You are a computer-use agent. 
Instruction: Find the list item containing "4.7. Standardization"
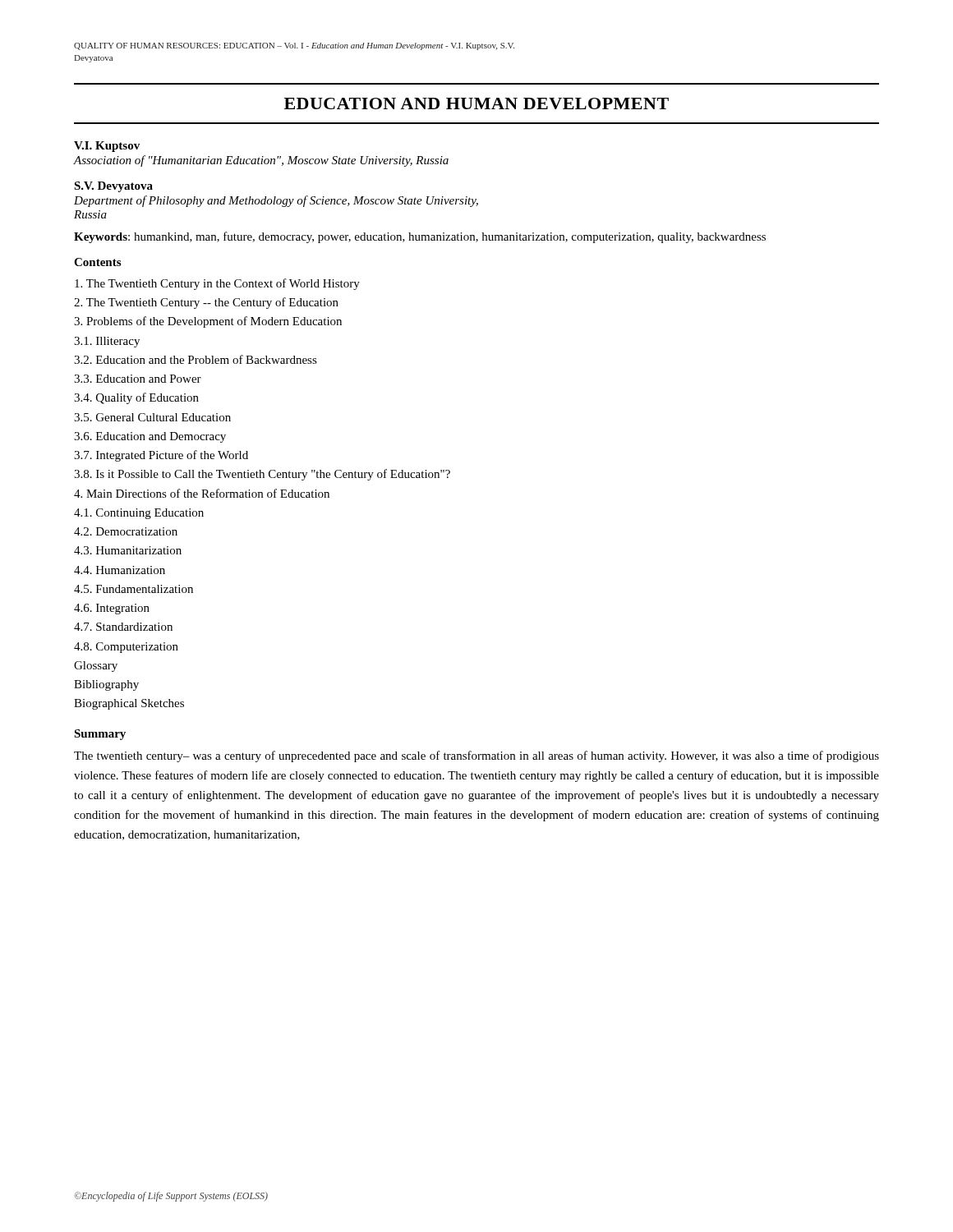click(x=123, y=627)
